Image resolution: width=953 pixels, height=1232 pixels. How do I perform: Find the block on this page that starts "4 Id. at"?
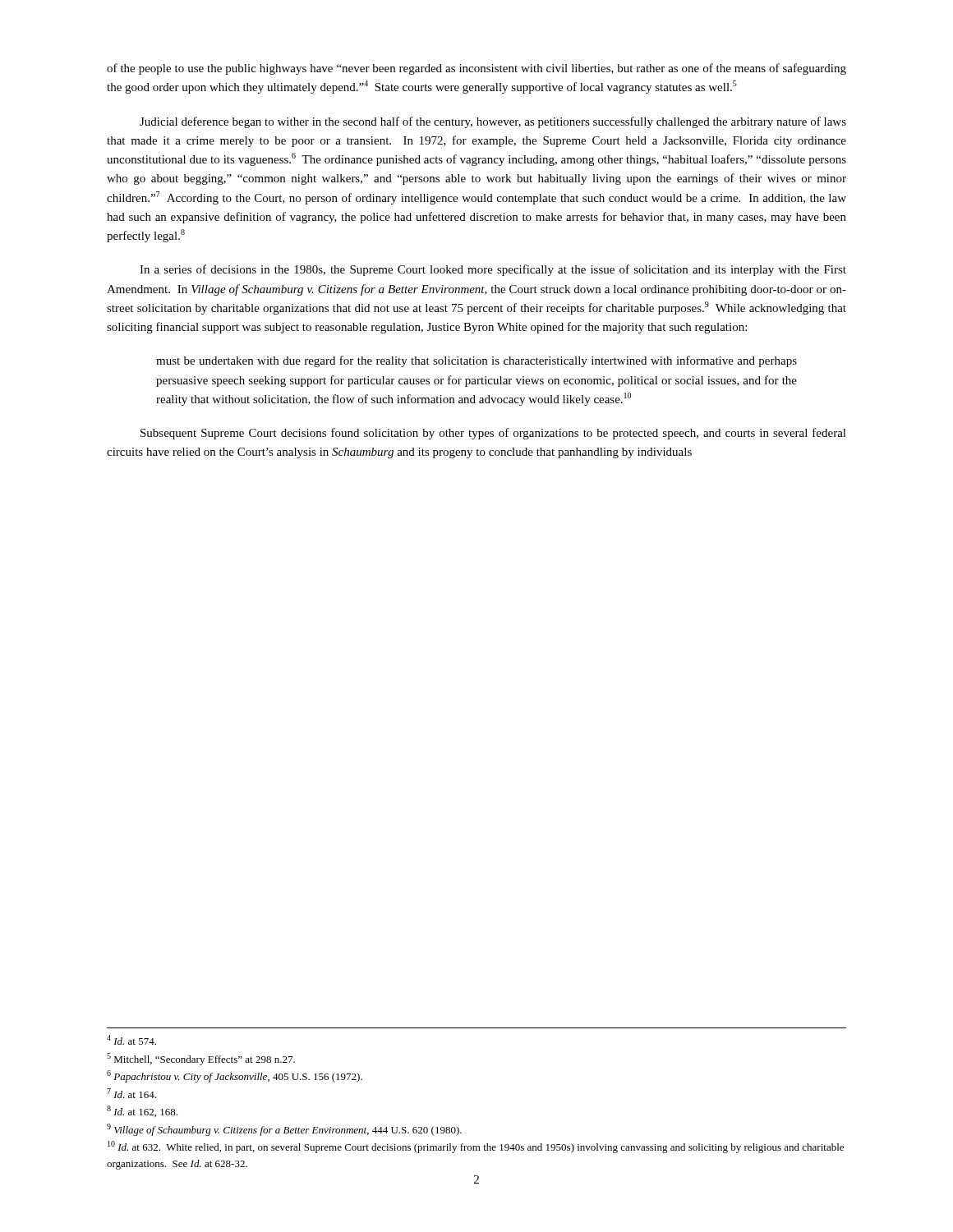(131, 1040)
